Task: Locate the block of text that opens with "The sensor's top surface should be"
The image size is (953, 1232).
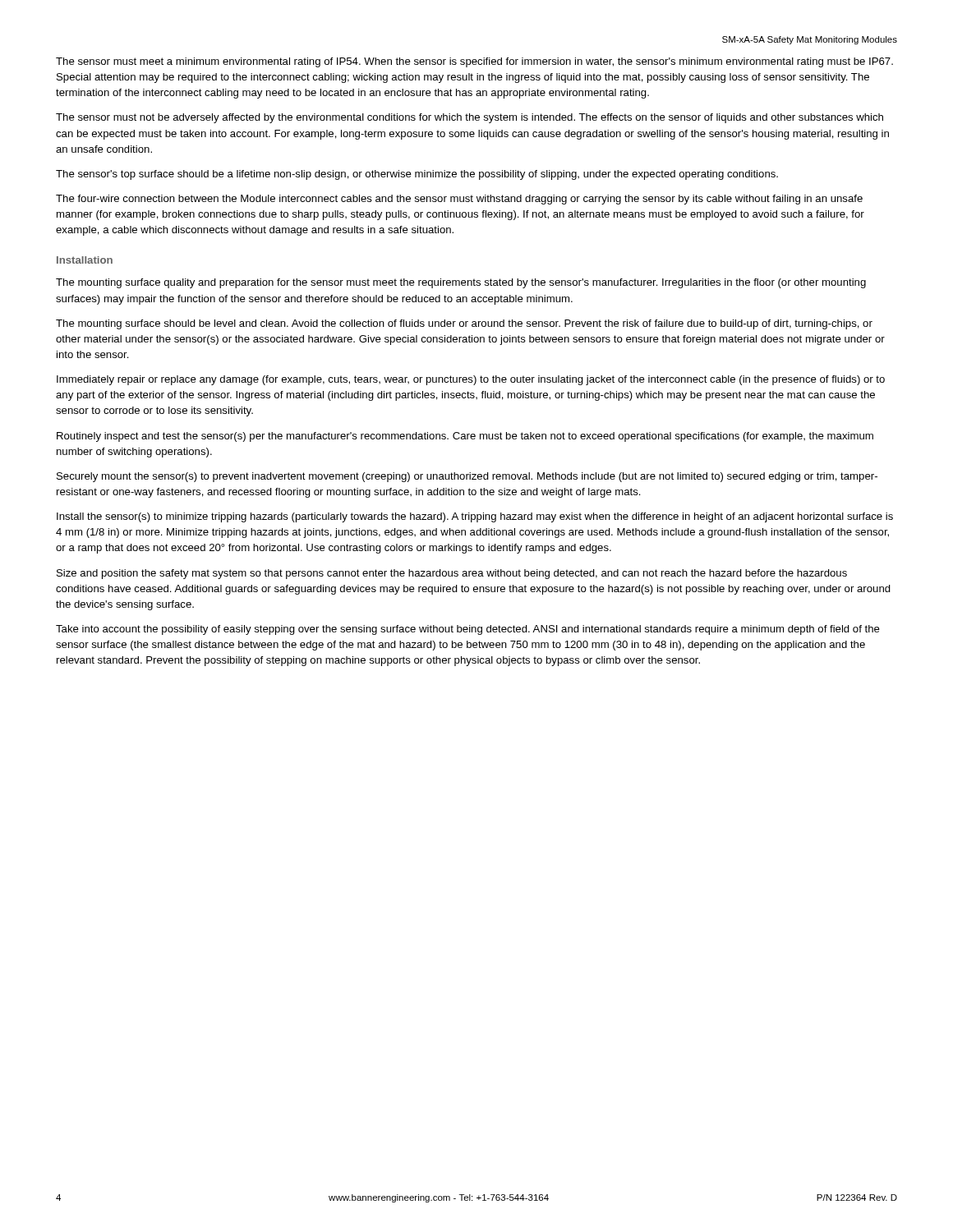Action: pos(417,174)
